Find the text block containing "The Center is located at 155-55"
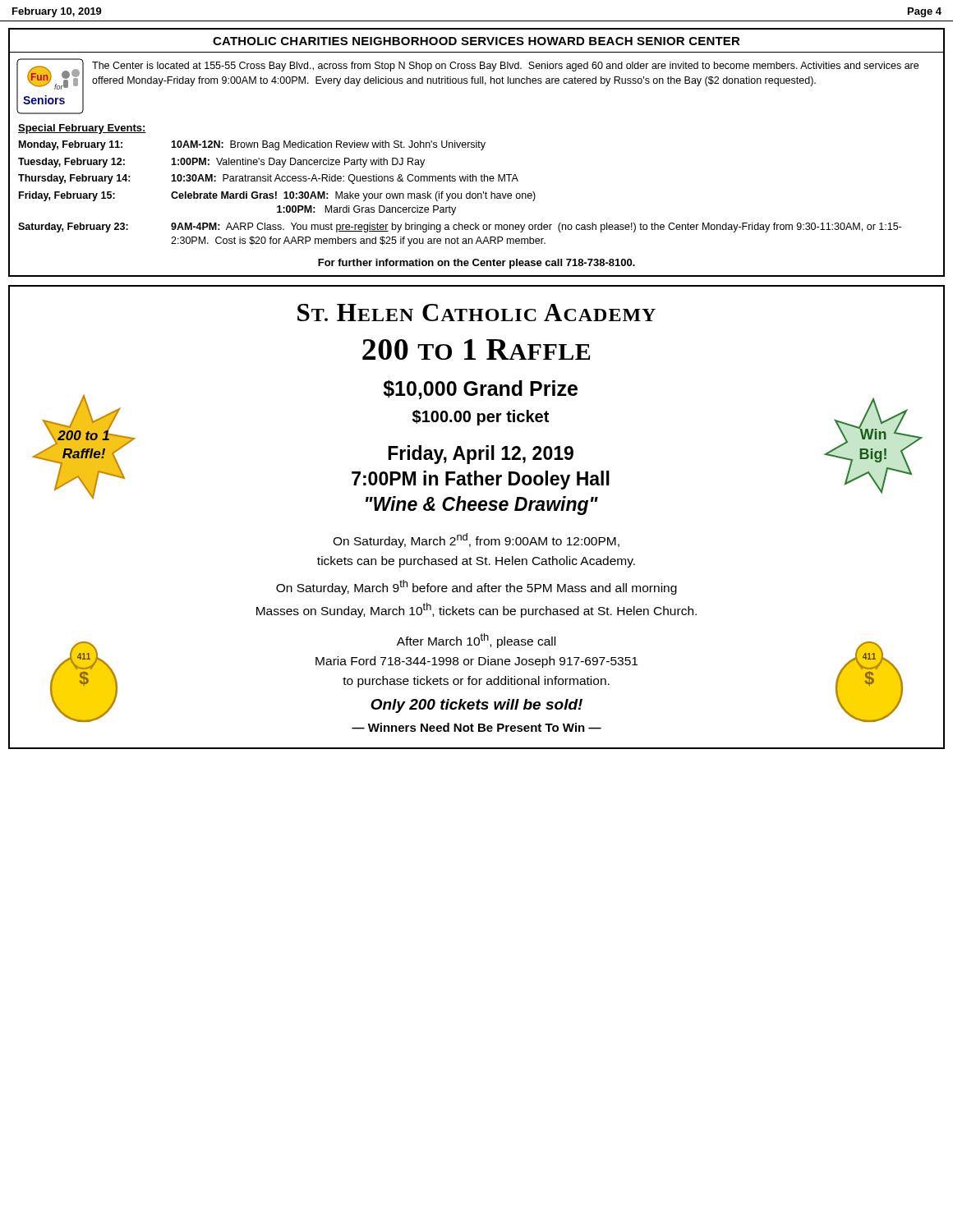The height and width of the screenshot is (1232, 953). [506, 73]
